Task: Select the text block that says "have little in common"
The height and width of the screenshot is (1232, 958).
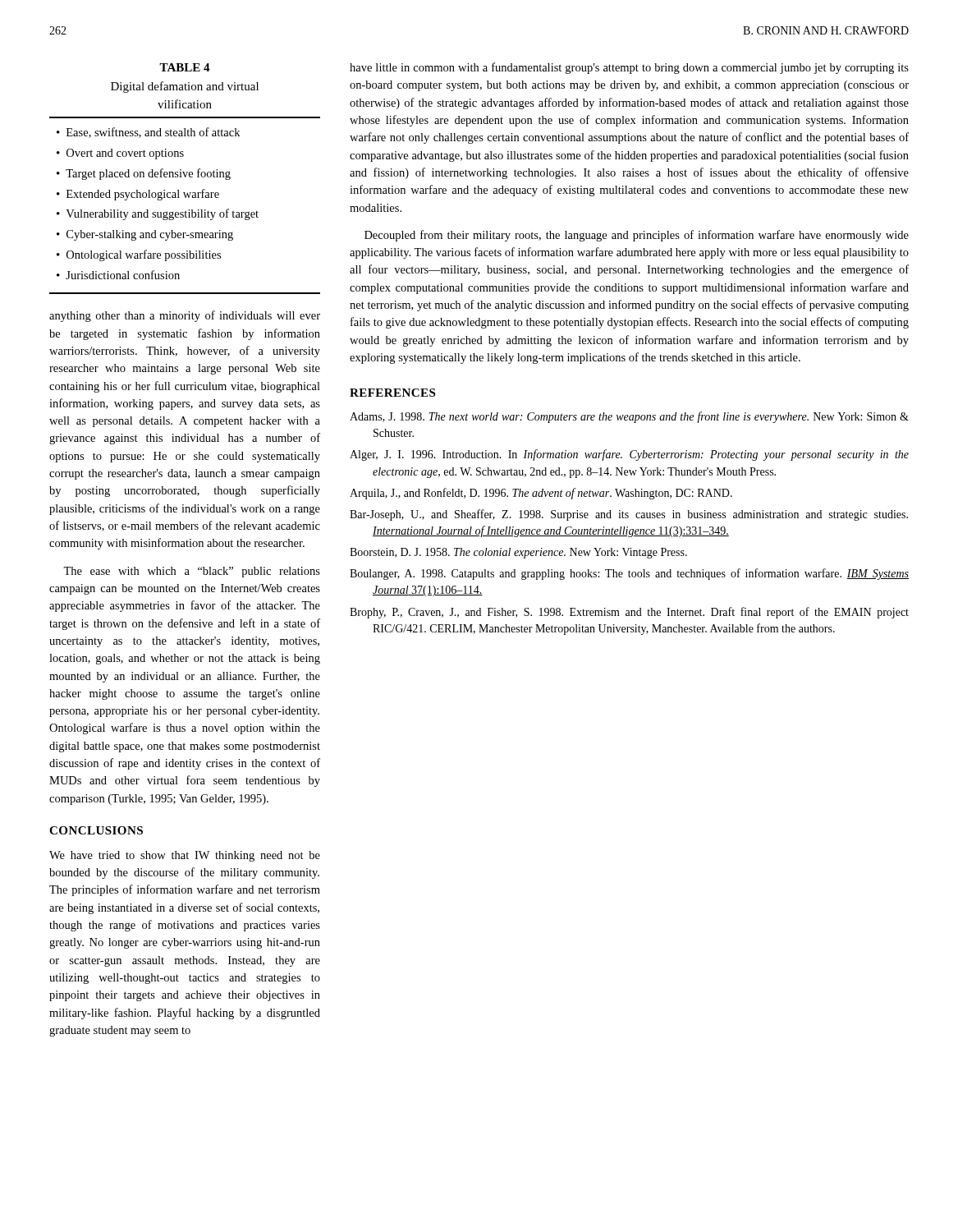Action: pos(629,137)
